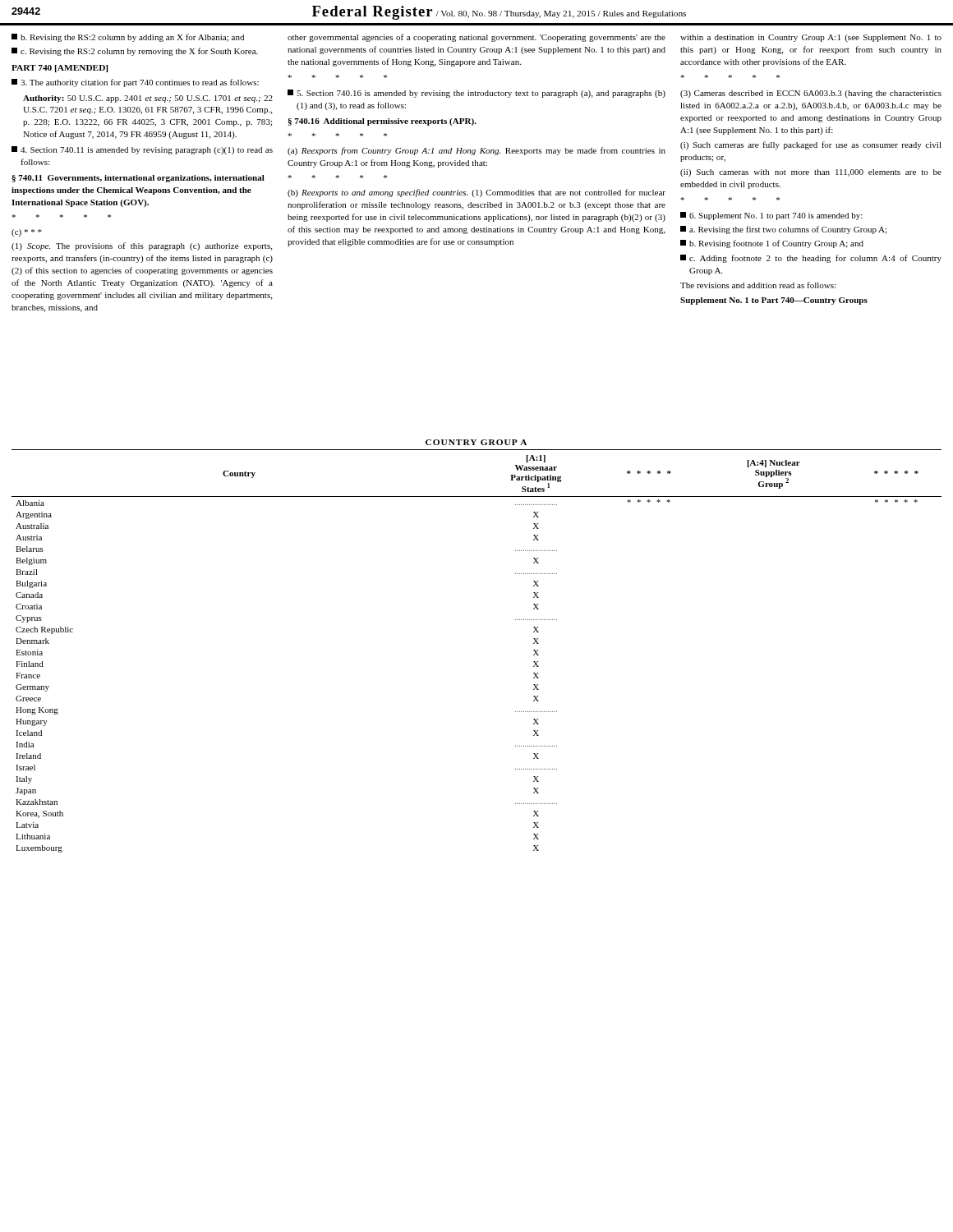Locate the block of text that opens with "5. Section 740.16 is amended"
This screenshot has height=1232, width=953.
coord(476,100)
